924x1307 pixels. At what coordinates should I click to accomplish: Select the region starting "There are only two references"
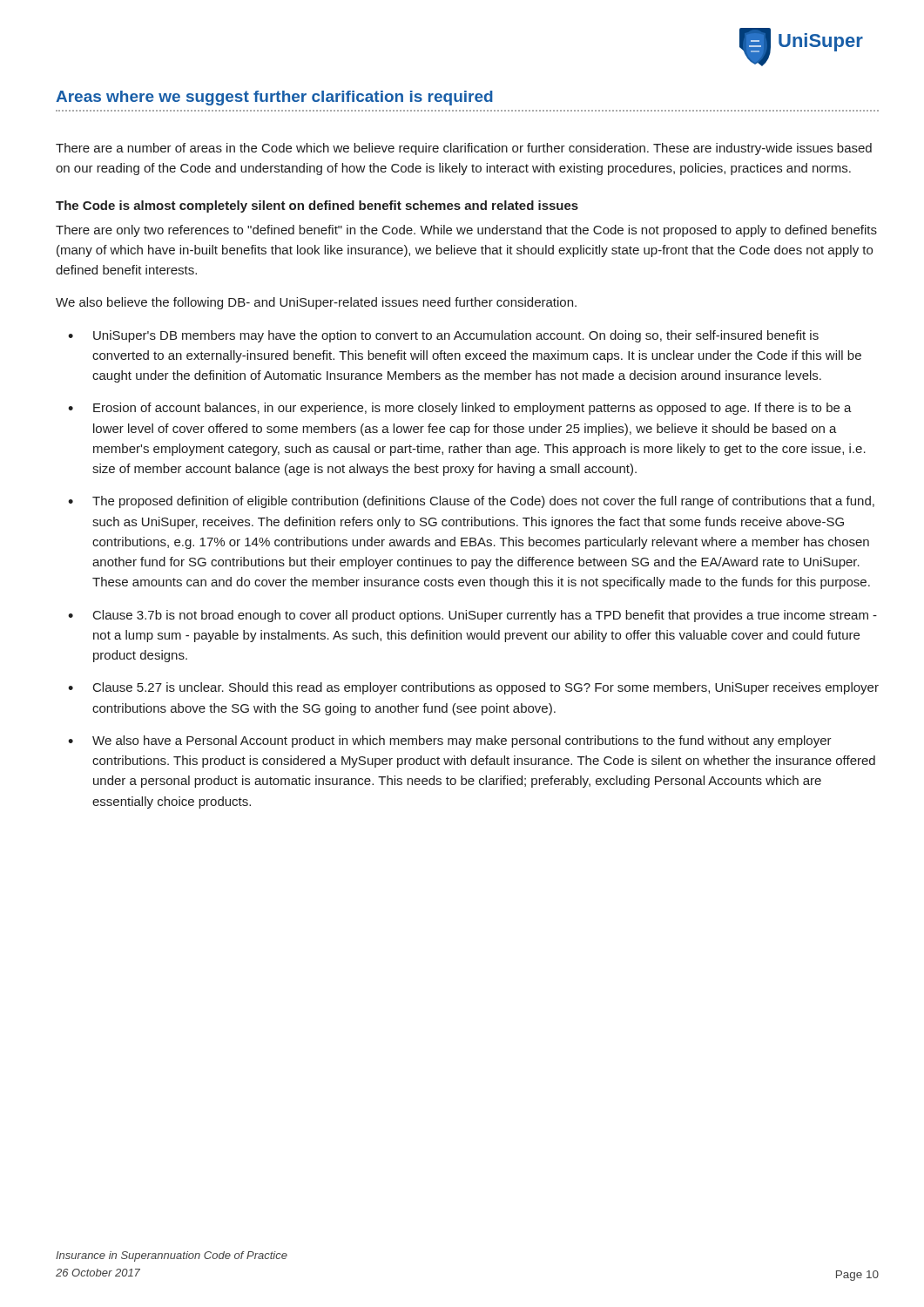coord(466,249)
